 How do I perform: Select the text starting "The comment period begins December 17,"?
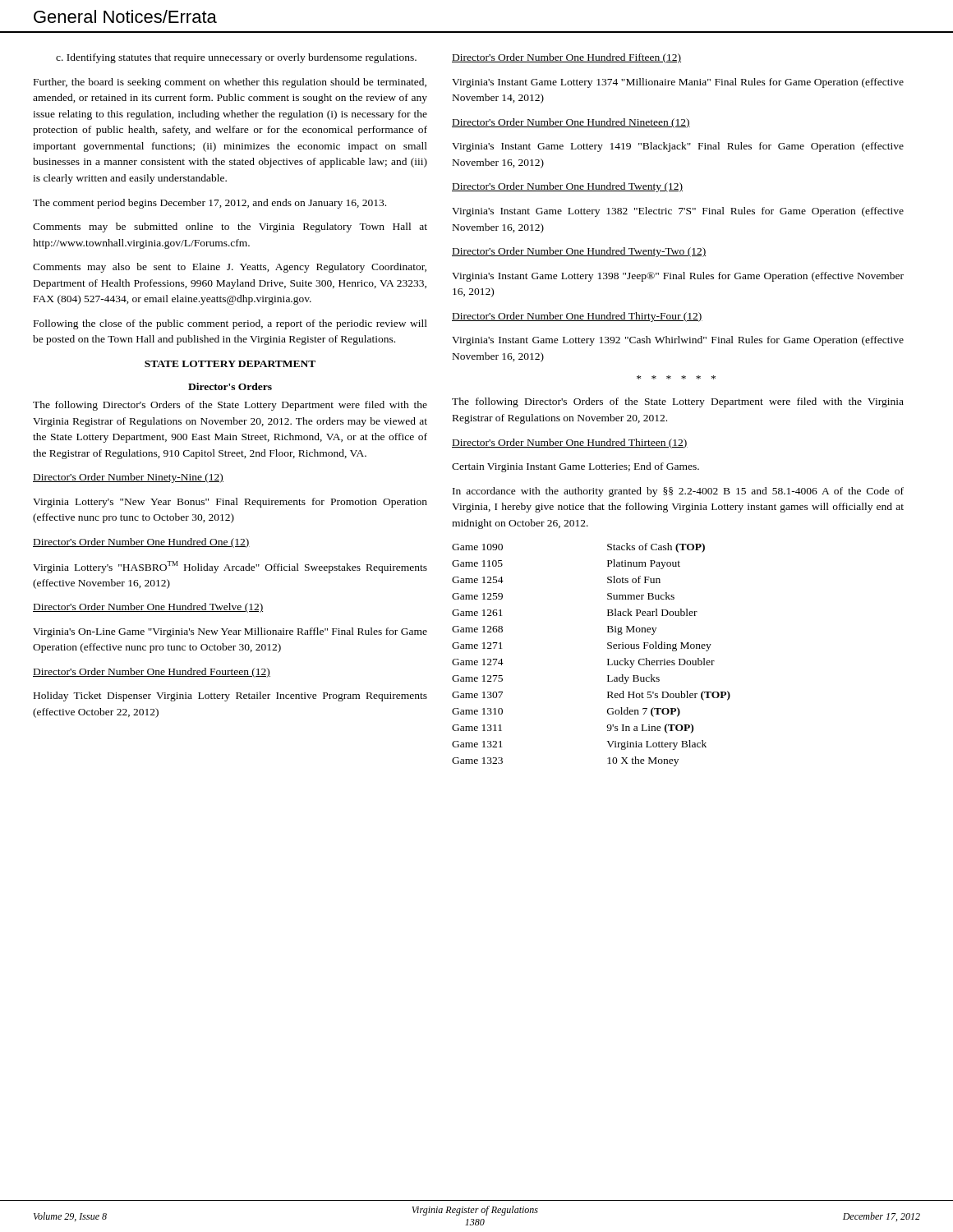coord(210,202)
